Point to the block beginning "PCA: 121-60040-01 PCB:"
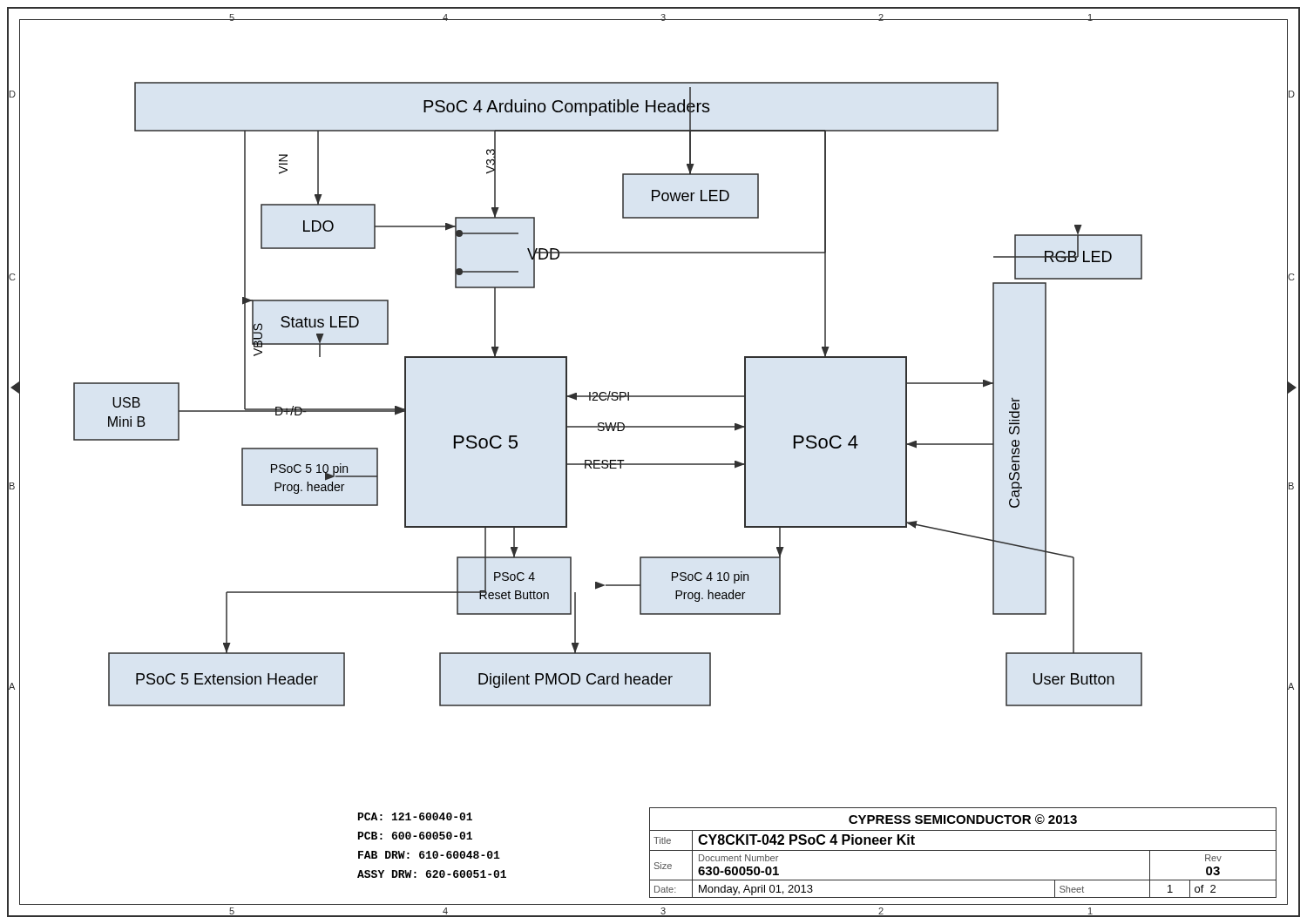Screen dimensions: 924x1307 tap(432, 846)
